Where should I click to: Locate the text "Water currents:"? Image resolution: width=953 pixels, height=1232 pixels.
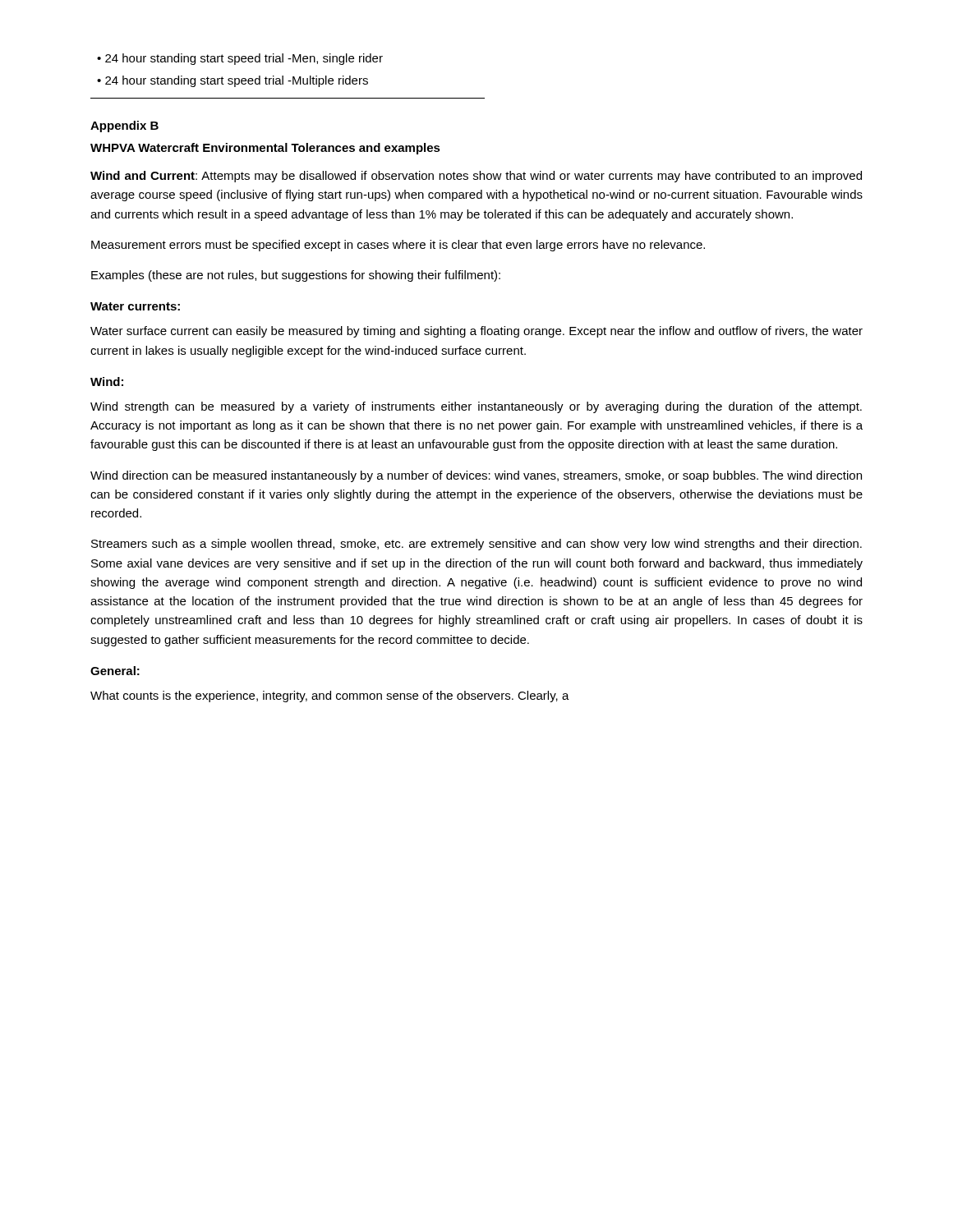tap(136, 306)
